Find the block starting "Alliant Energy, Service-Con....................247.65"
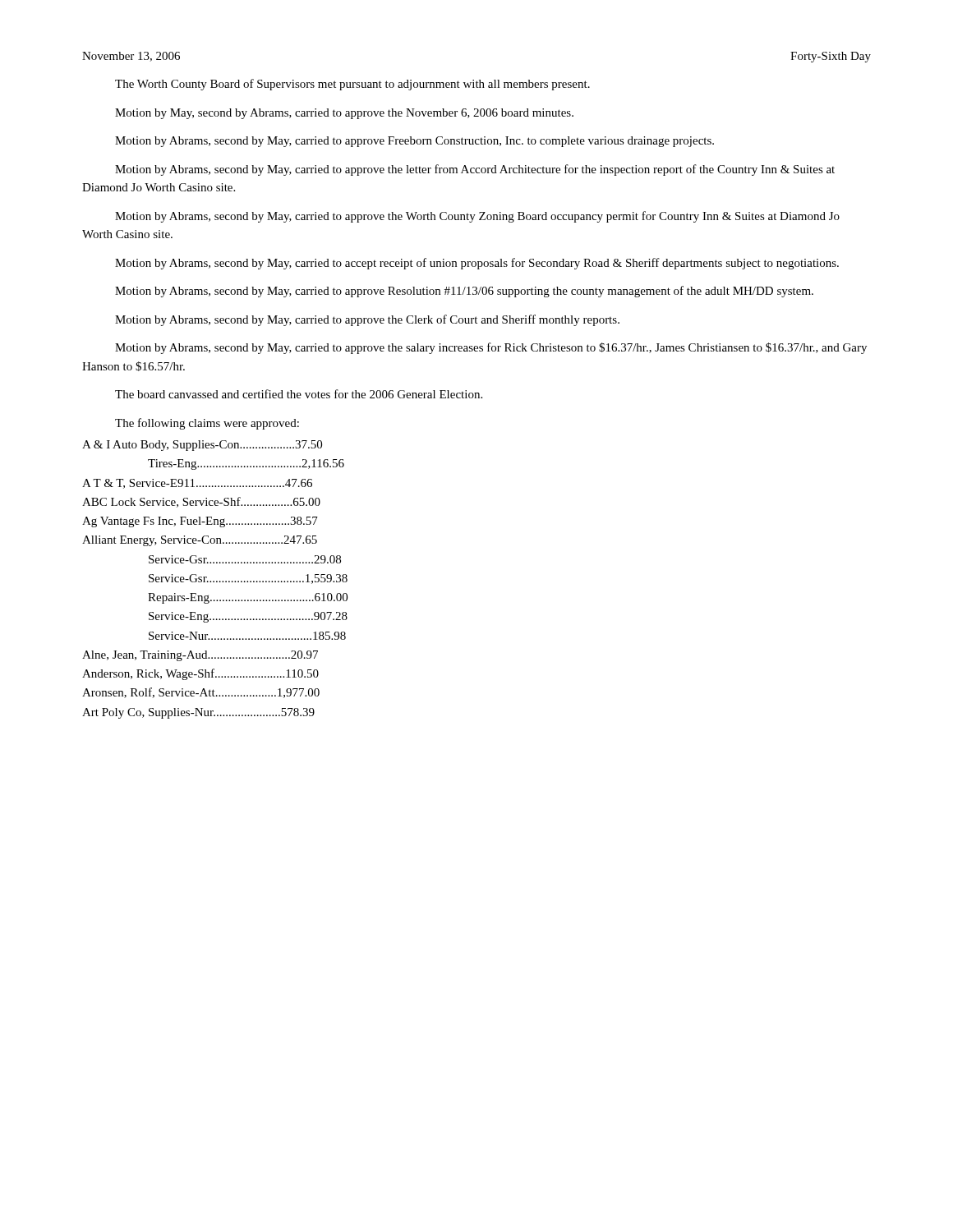 pos(200,541)
